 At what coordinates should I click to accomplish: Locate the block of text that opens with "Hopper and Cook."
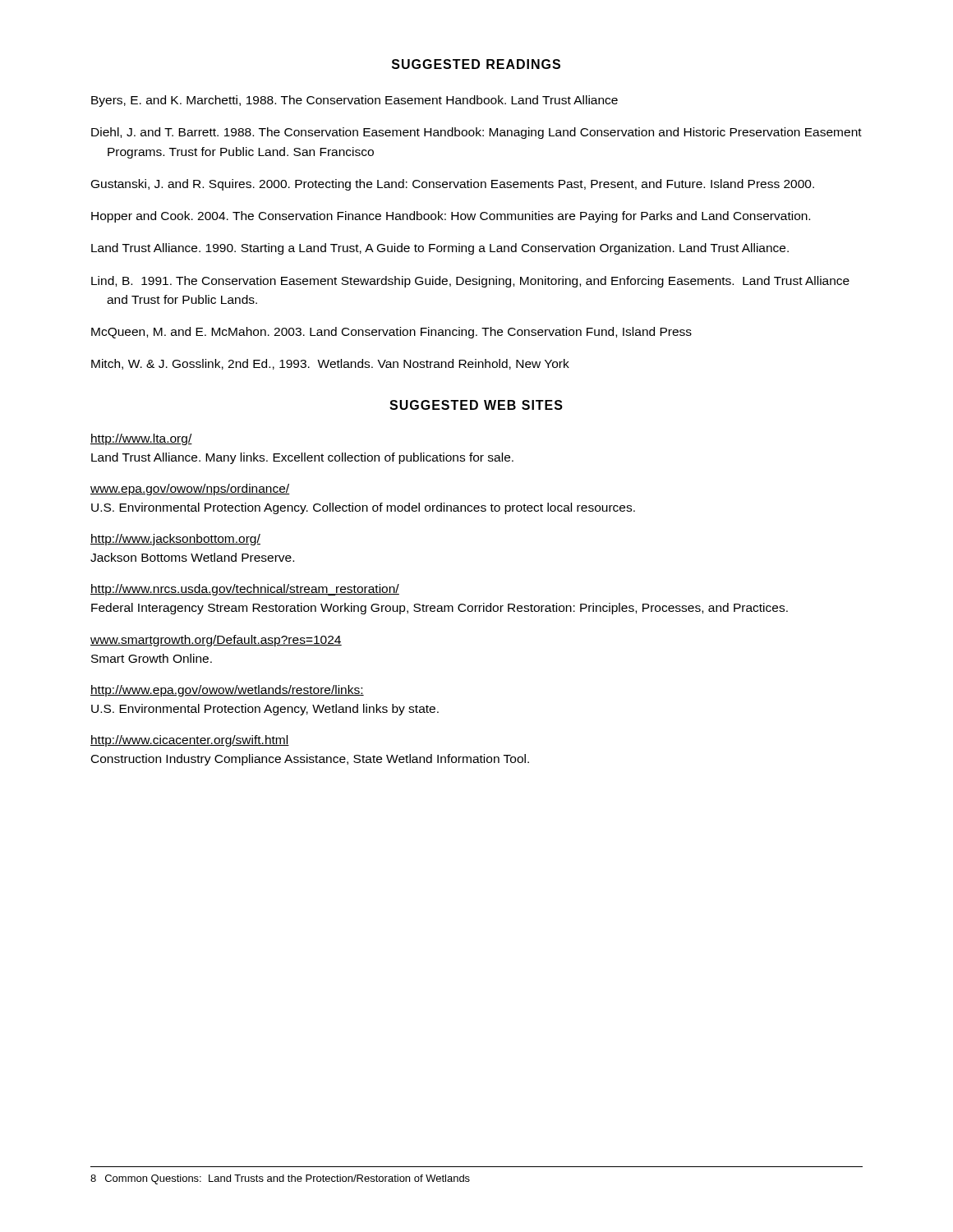click(451, 216)
